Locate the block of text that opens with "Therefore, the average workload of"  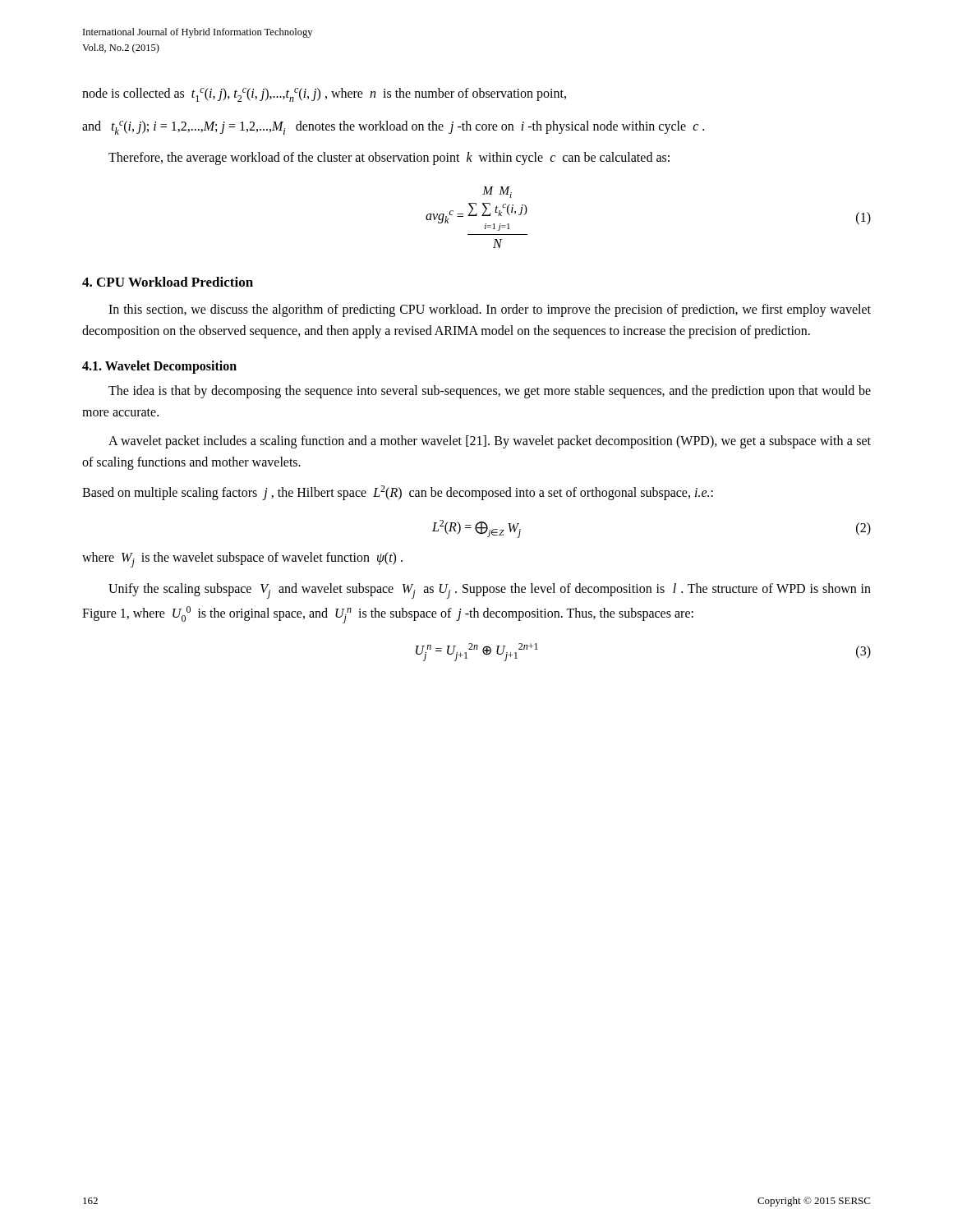point(476,158)
